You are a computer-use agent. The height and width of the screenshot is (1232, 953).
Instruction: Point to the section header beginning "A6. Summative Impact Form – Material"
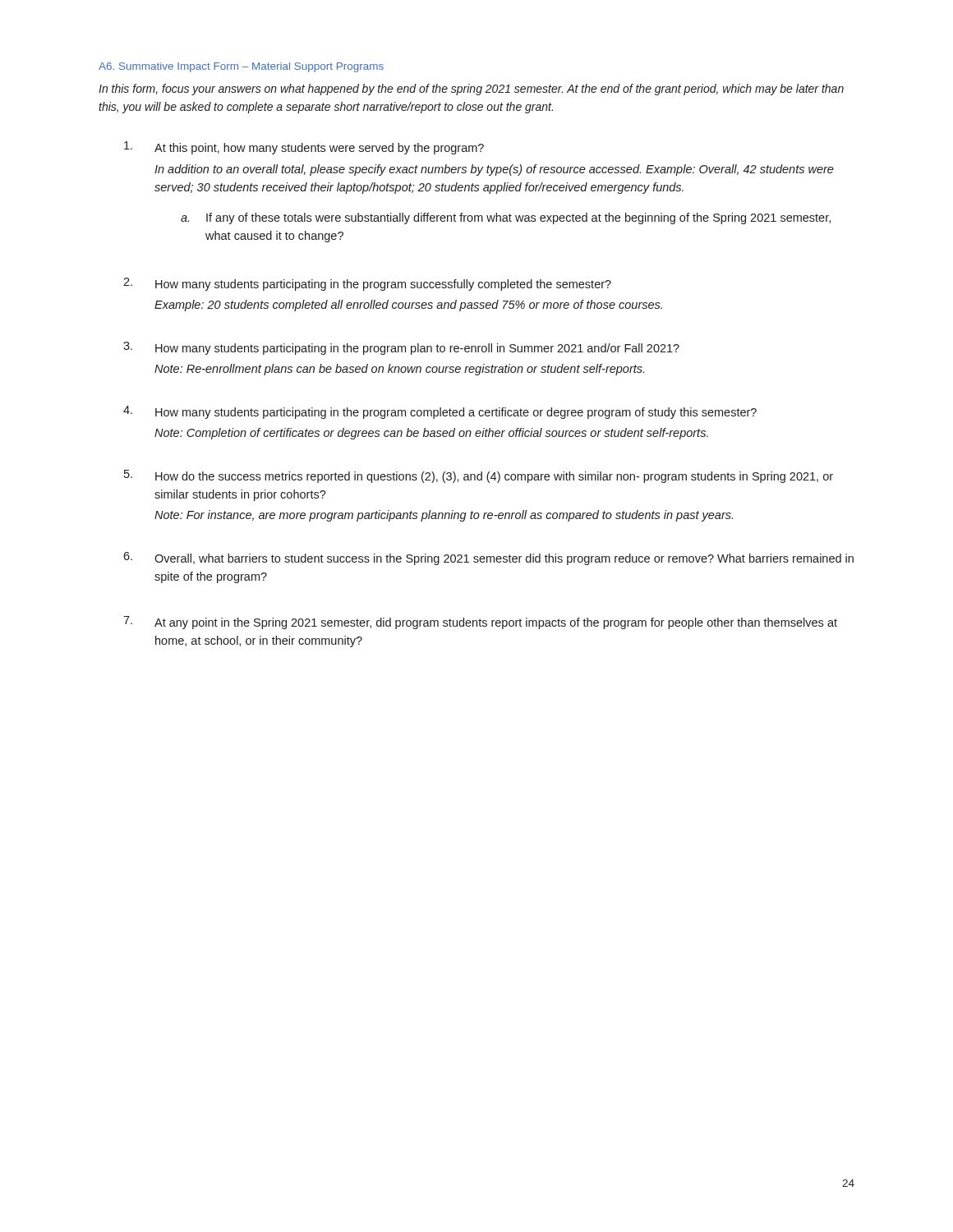[x=241, y=66]
